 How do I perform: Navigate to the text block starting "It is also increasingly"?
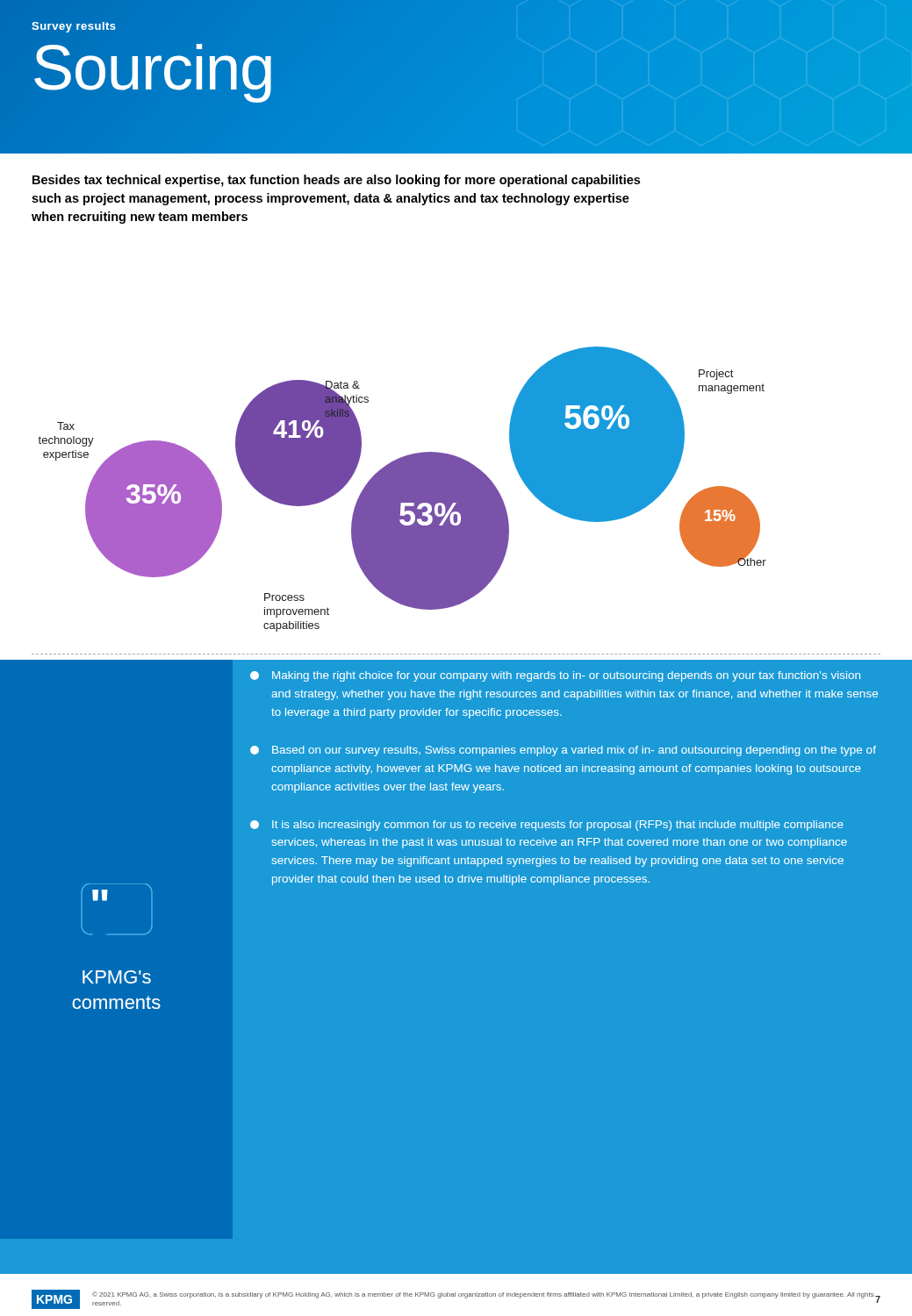(x=566, y=852)
